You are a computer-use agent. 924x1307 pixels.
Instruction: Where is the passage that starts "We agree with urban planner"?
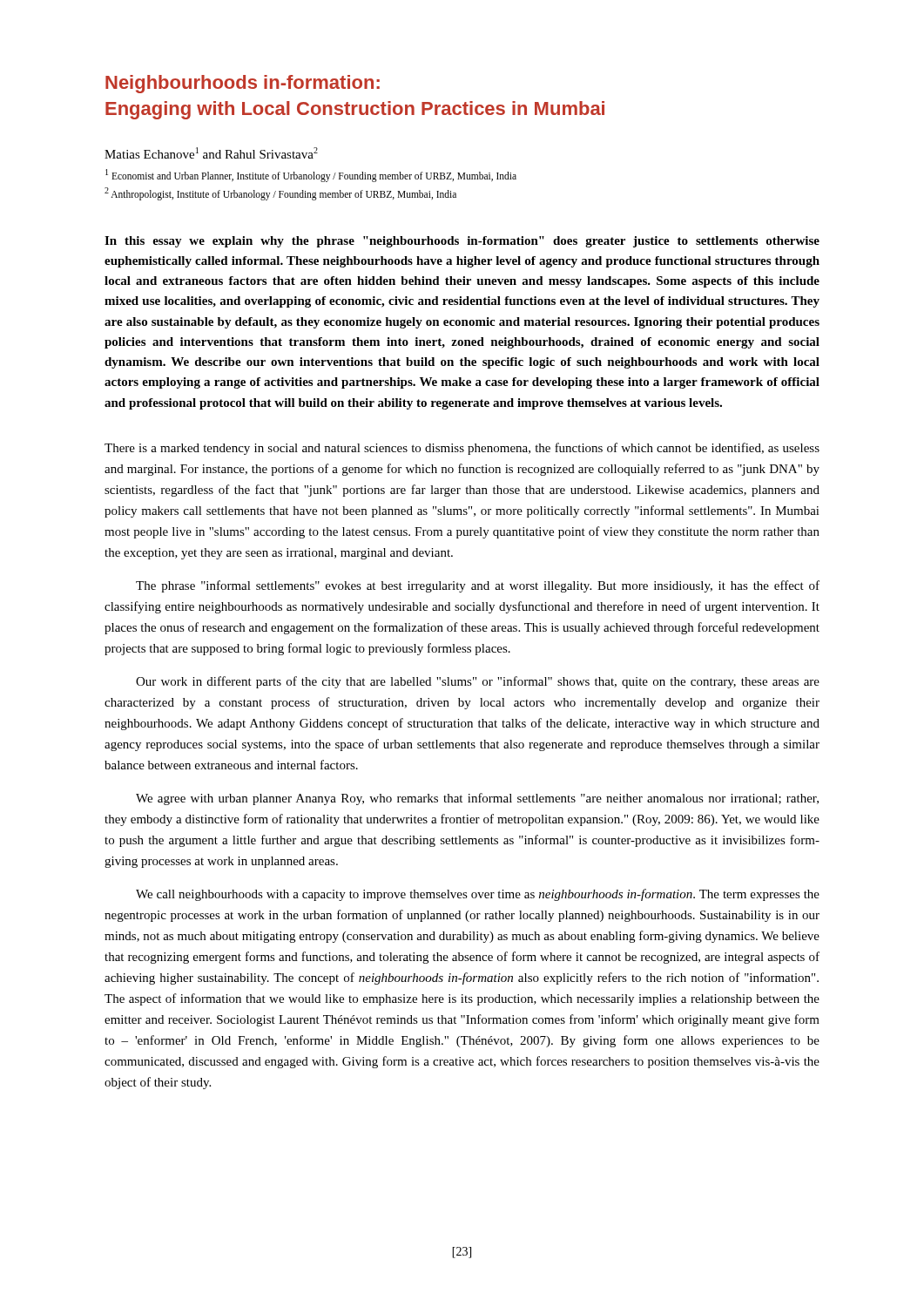pos(462,829)
